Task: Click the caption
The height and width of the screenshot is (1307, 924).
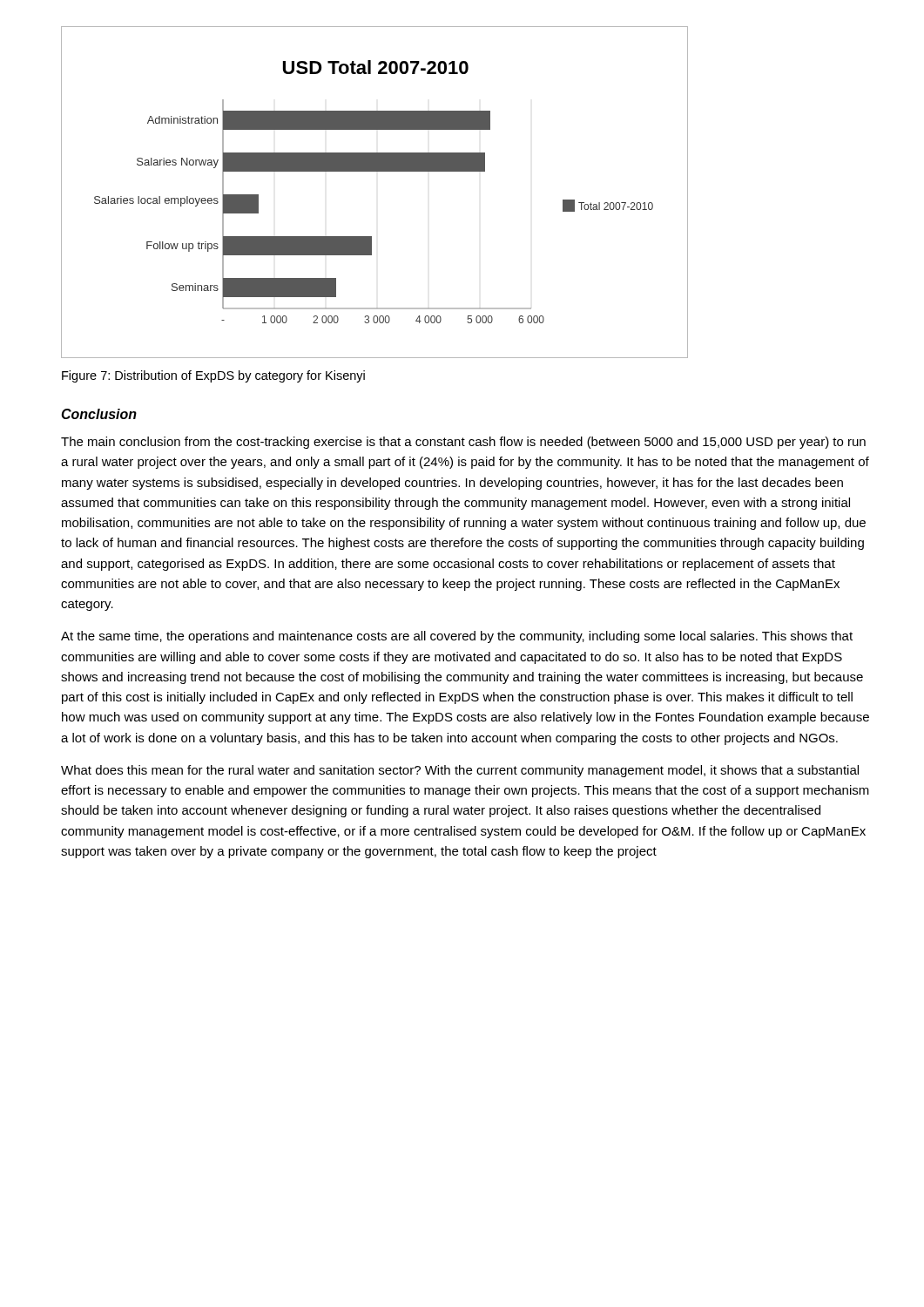Action: click(213, 376)
